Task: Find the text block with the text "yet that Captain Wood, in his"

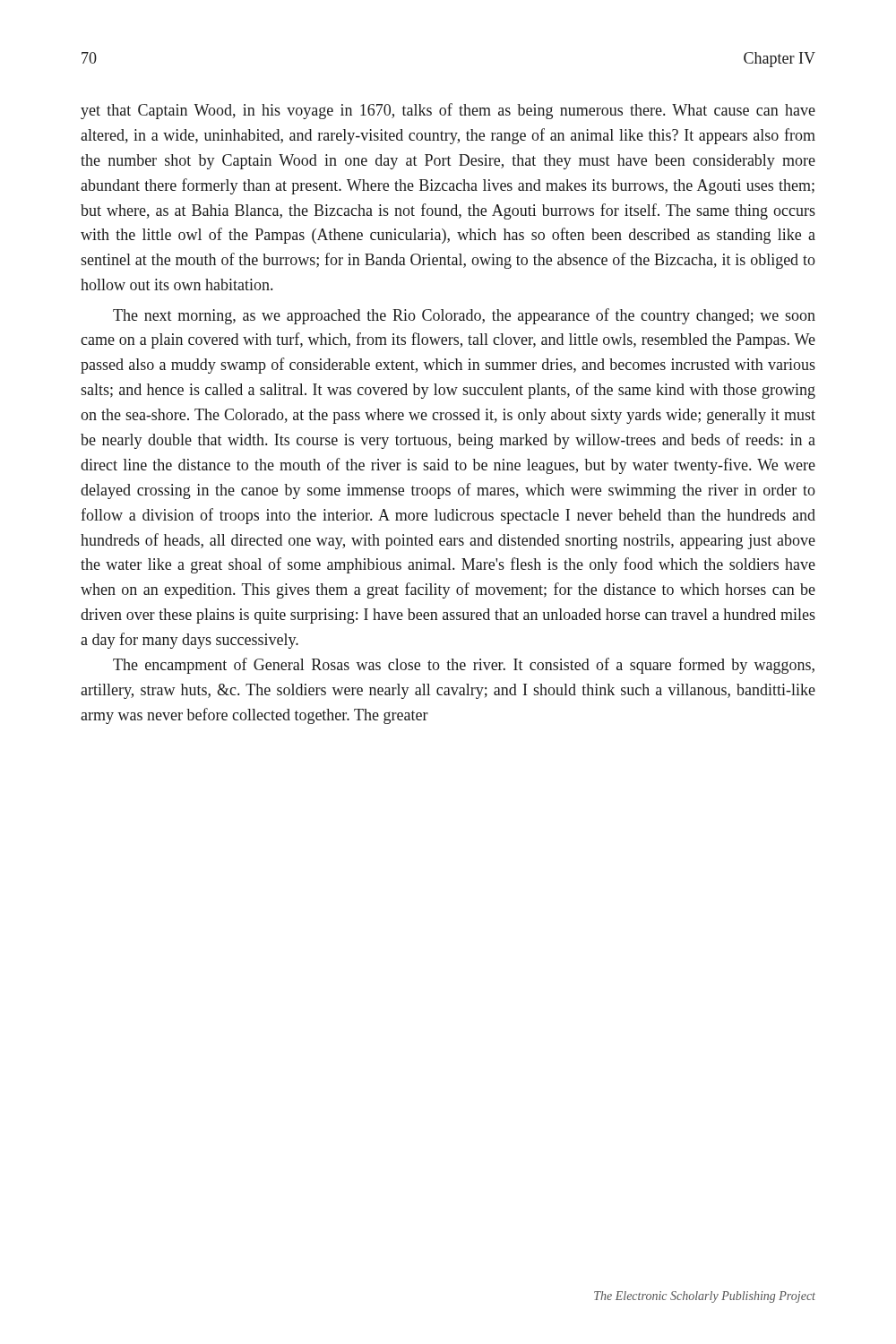Action: pyautogui.click(x=448, y=198)
